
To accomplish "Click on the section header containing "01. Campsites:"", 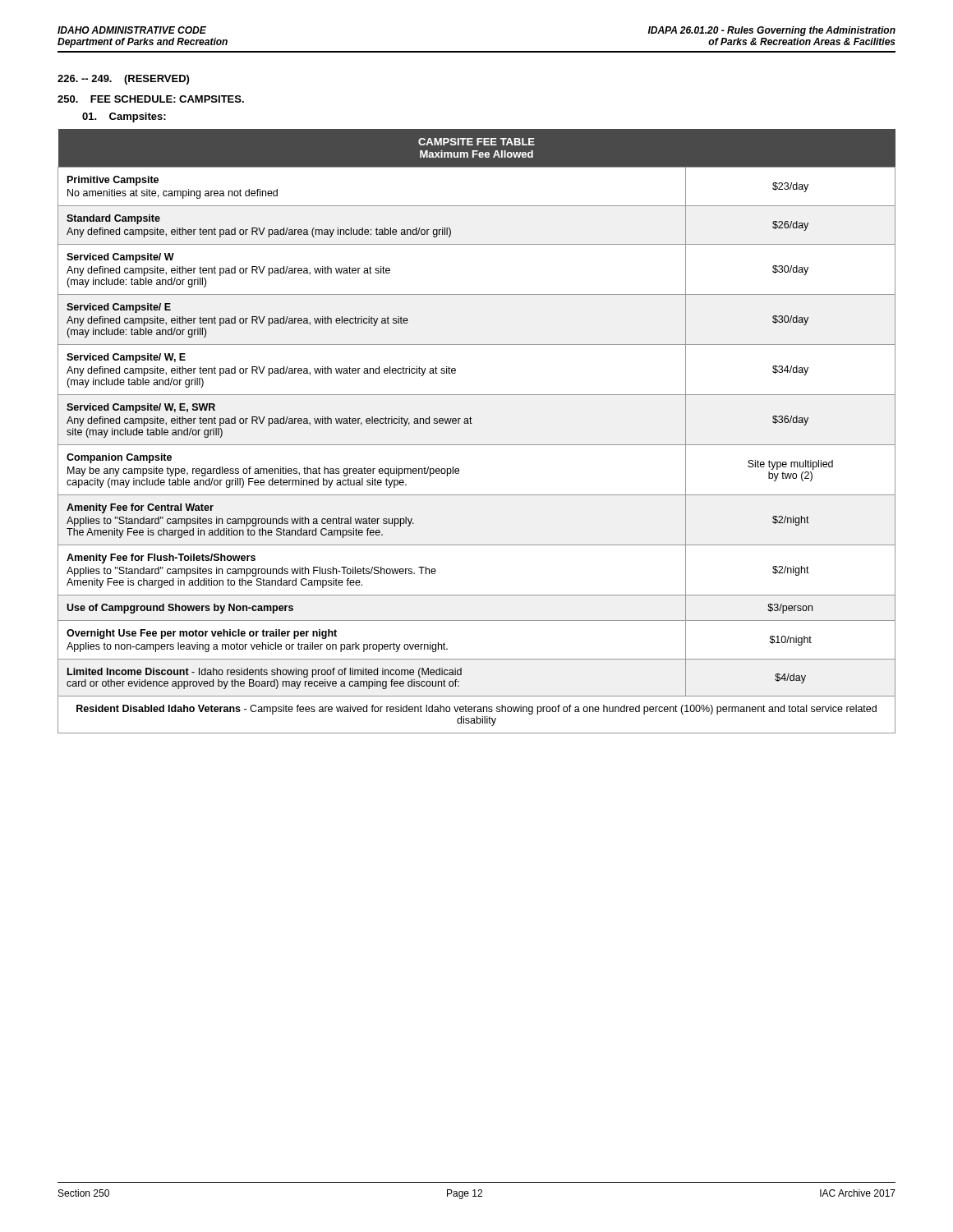I will pyautogui.click(x=124, y=116).
